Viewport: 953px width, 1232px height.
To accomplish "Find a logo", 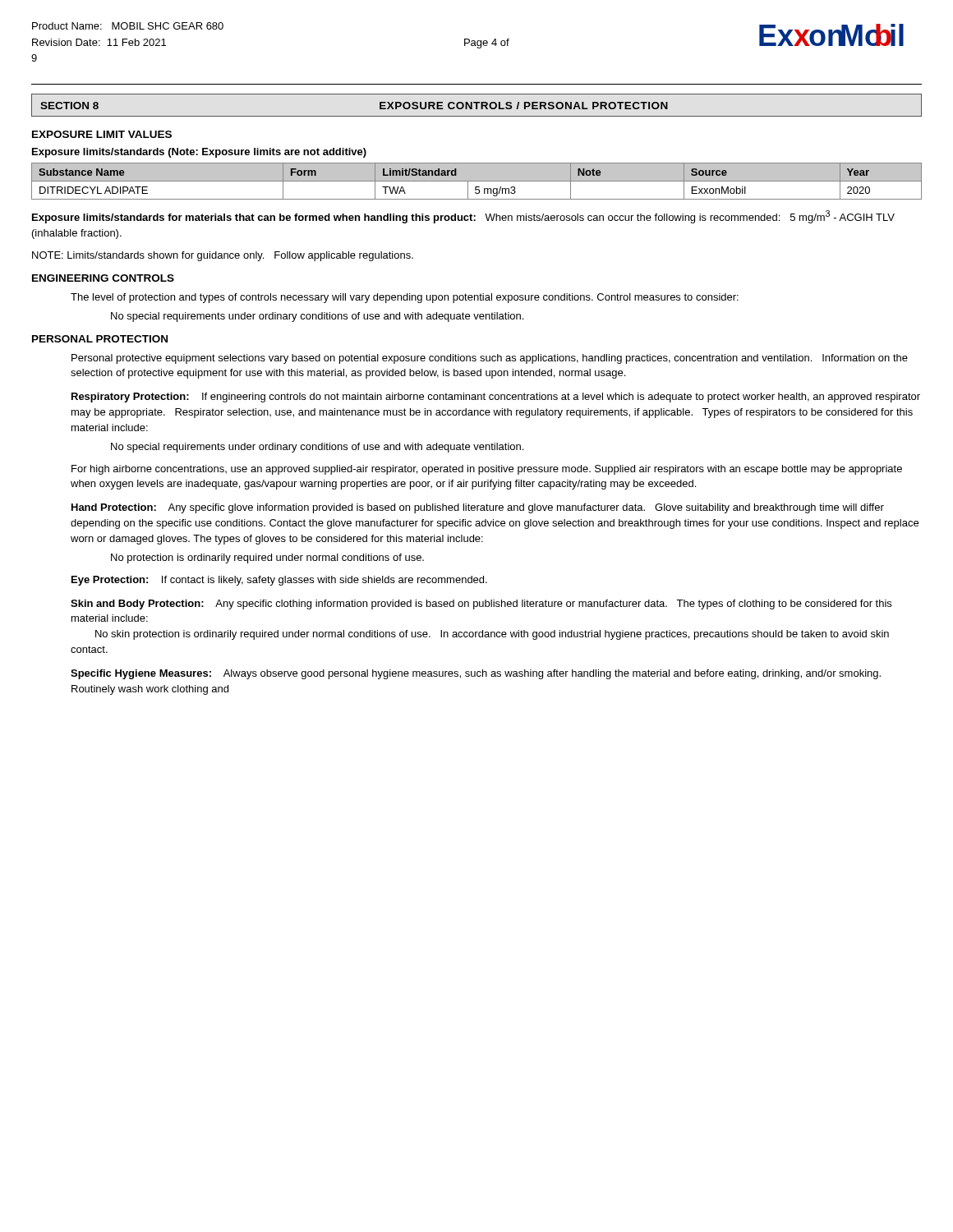I will pyautogui.click(x=840, y=37).
